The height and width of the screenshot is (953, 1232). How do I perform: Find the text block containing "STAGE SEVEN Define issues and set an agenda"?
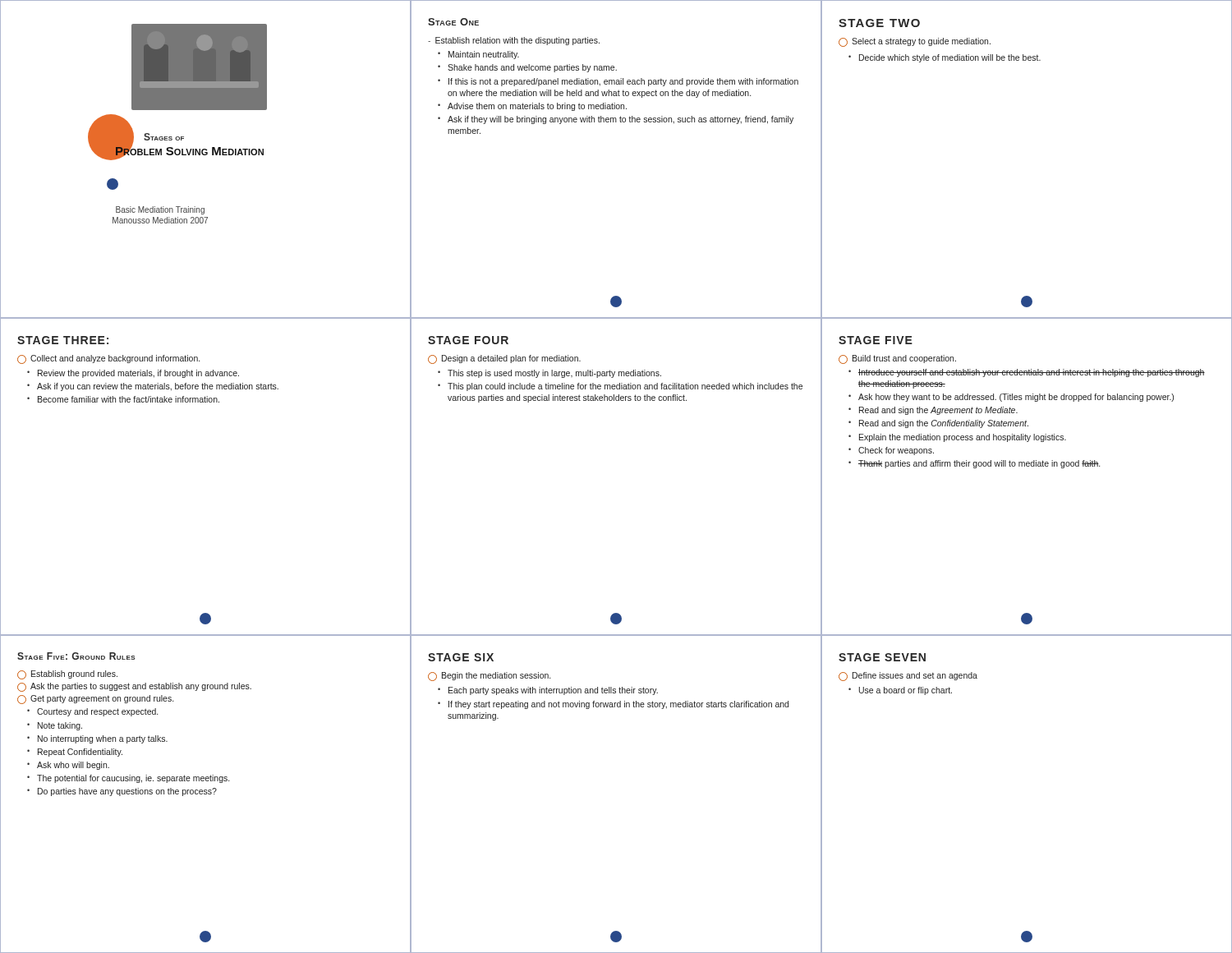click(x=882, y=657)
